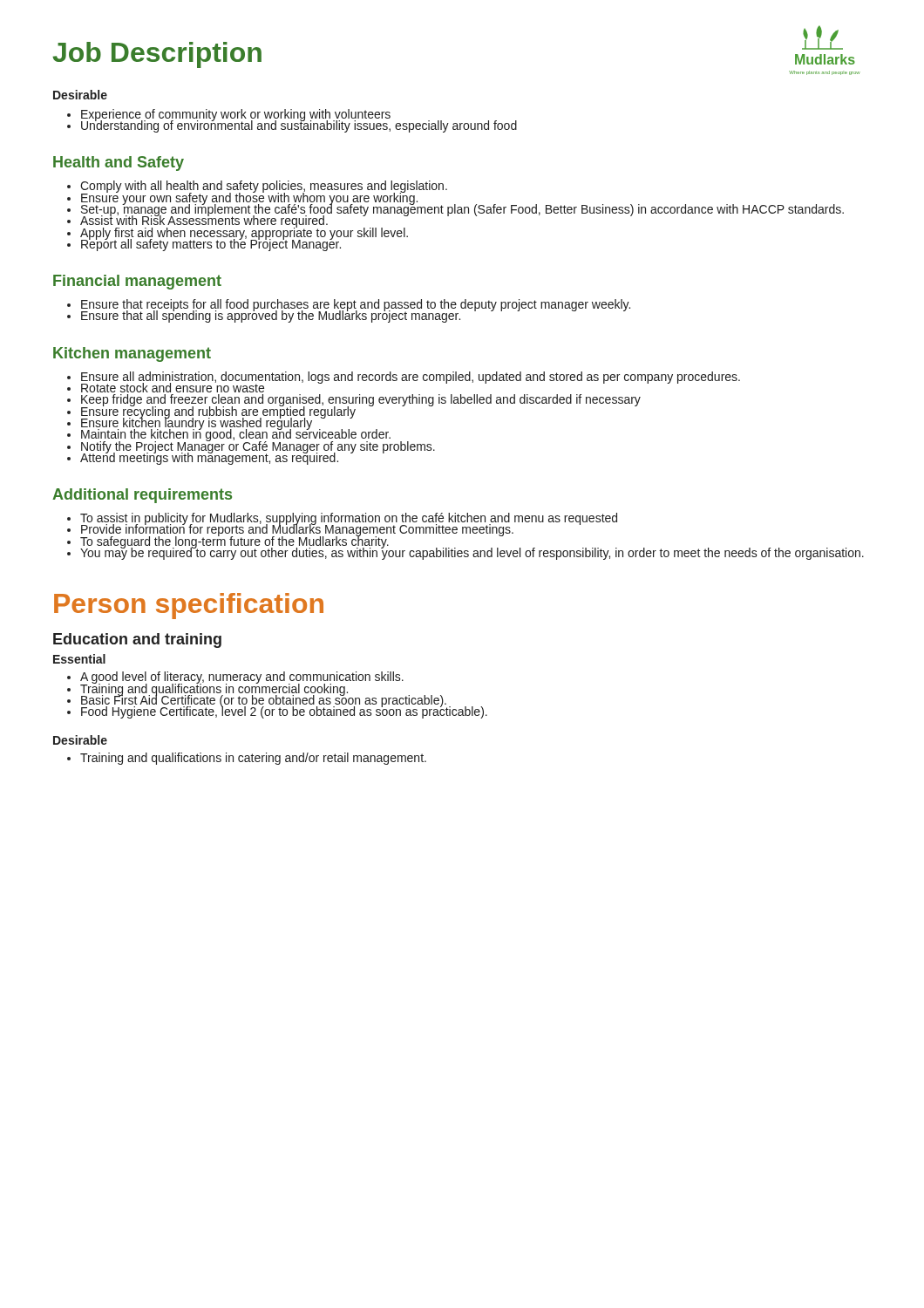This screenshot has height=1308, width=924.
Task: Find the list item containing "Ensure your own"
Action: pyautogui.click(x=462, y=198)
